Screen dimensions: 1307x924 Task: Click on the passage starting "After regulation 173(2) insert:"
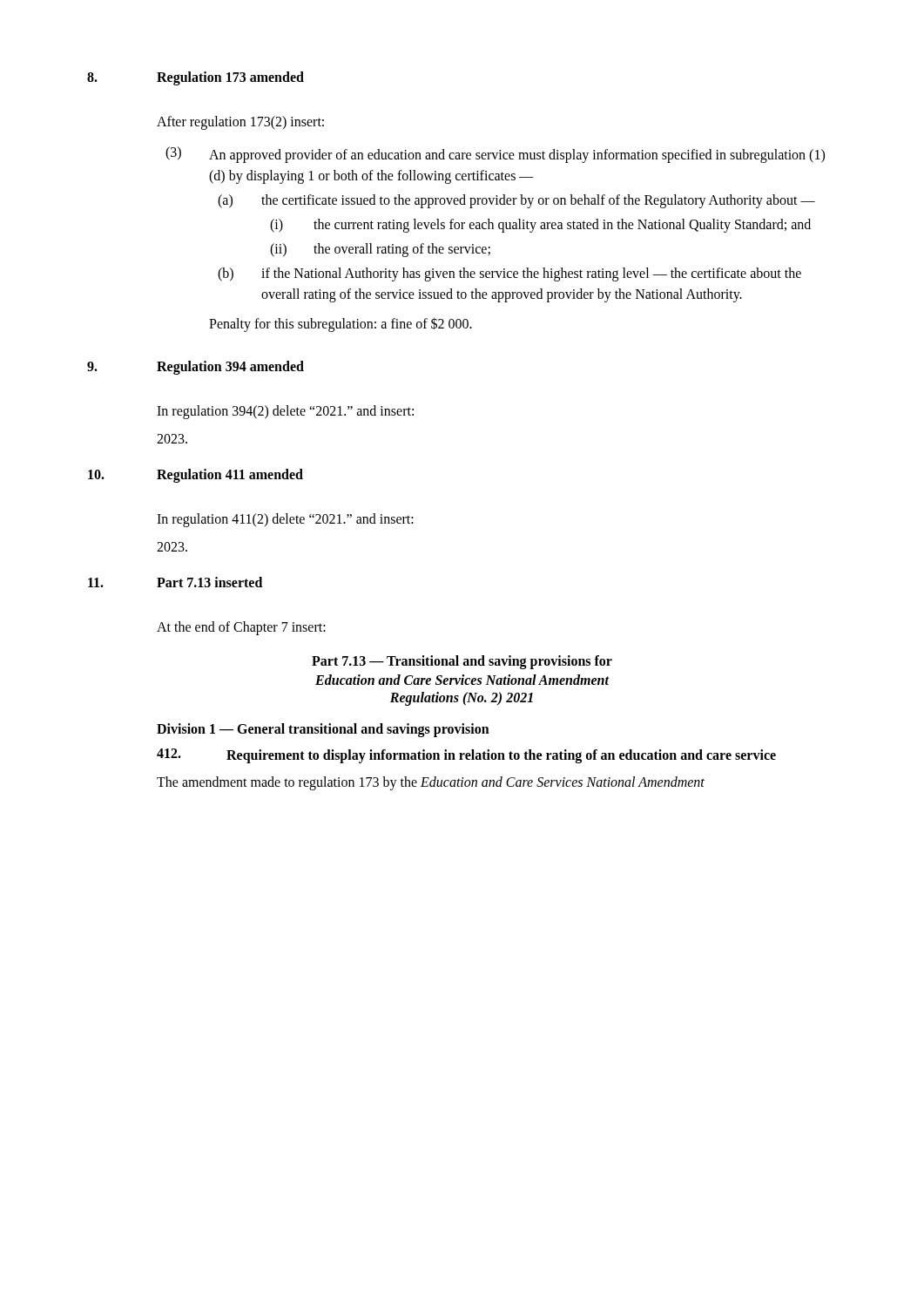pyautogui.click(x=241, y=122)
